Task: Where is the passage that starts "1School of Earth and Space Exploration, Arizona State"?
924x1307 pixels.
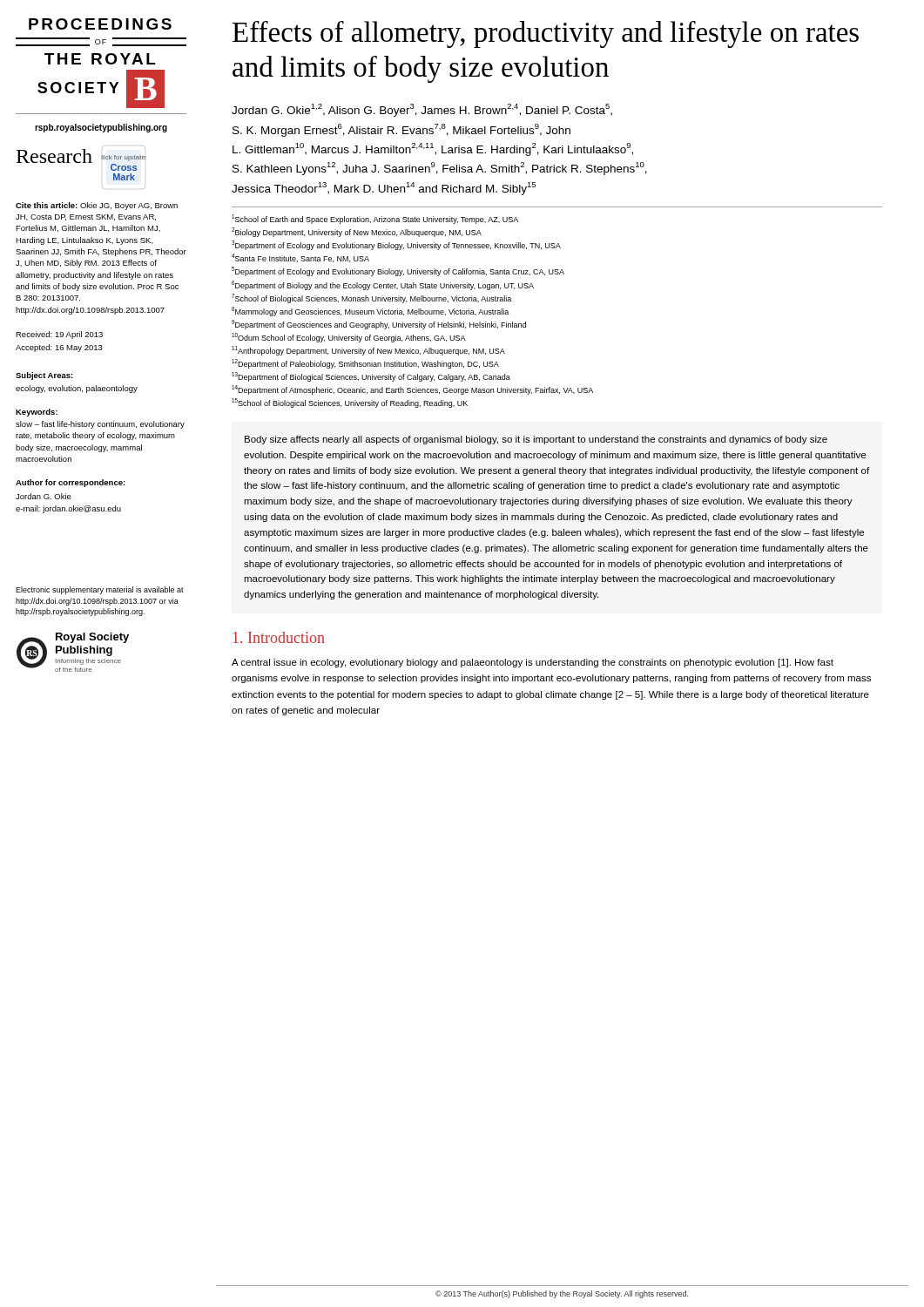Action: (413, 311)
